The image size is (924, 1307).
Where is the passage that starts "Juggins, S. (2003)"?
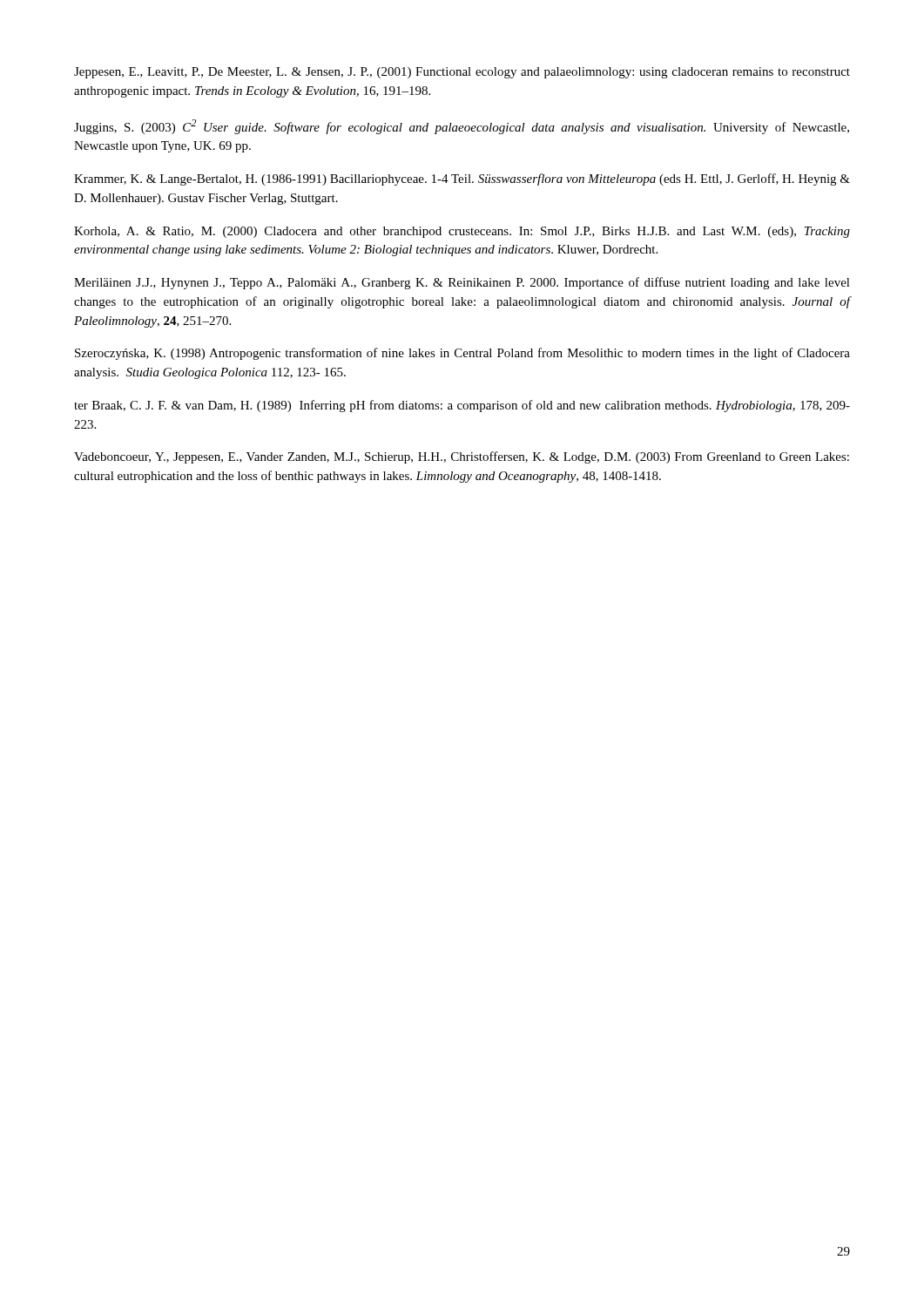click(x=462, y=134)
